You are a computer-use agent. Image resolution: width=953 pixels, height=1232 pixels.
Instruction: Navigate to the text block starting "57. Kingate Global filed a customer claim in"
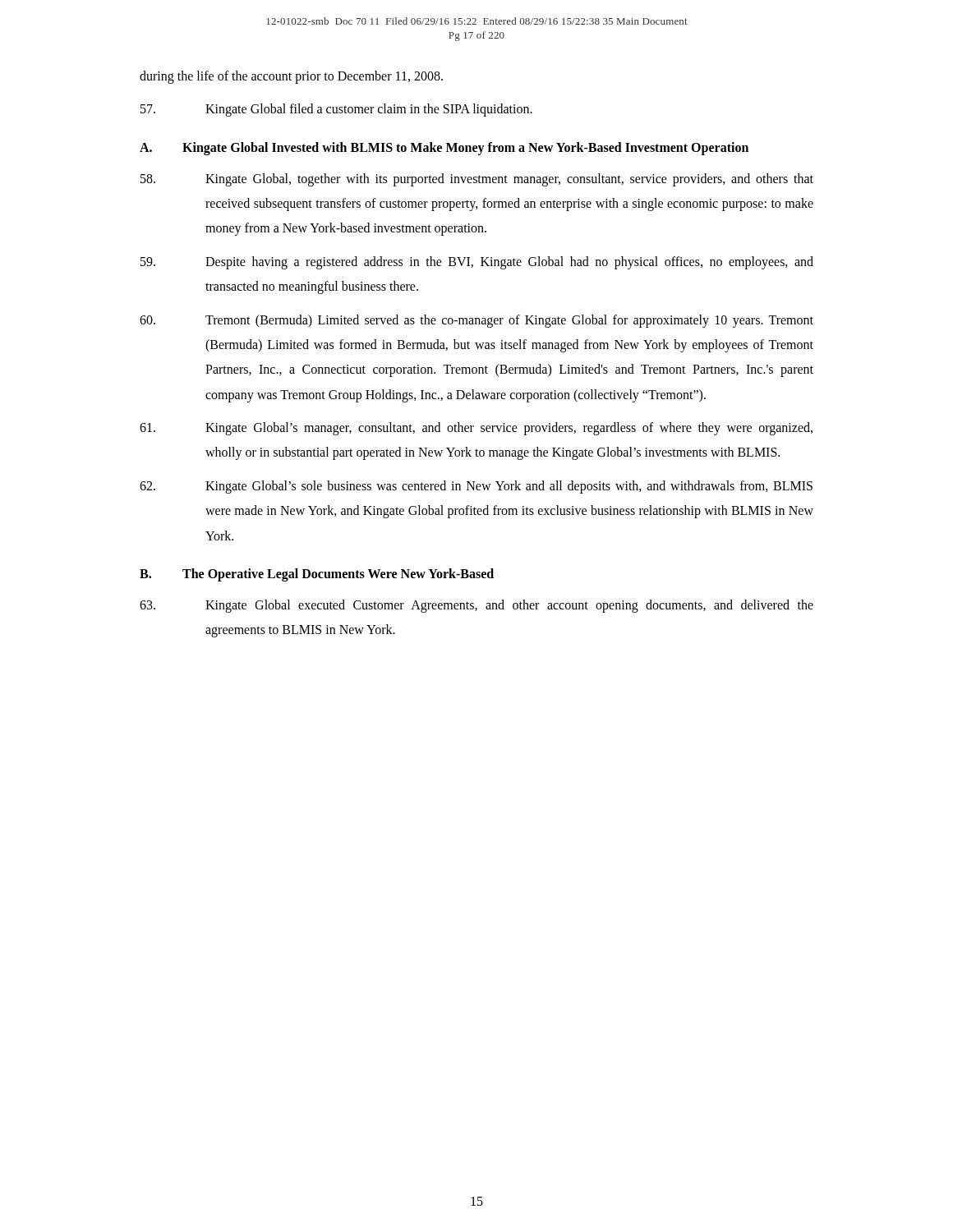(476, 110)
